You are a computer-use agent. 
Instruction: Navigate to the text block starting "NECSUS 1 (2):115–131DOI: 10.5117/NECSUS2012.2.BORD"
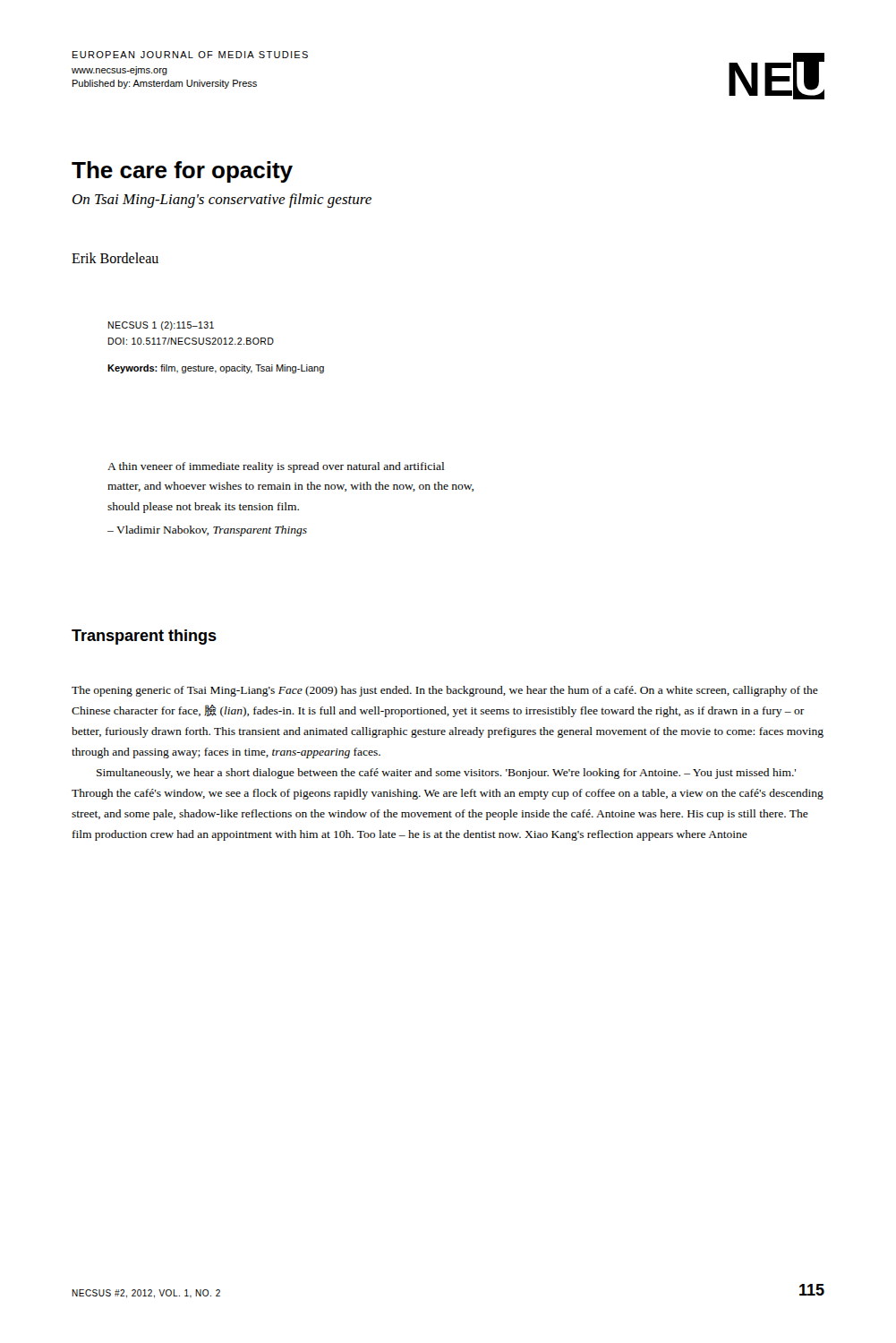tap(161, 326)
